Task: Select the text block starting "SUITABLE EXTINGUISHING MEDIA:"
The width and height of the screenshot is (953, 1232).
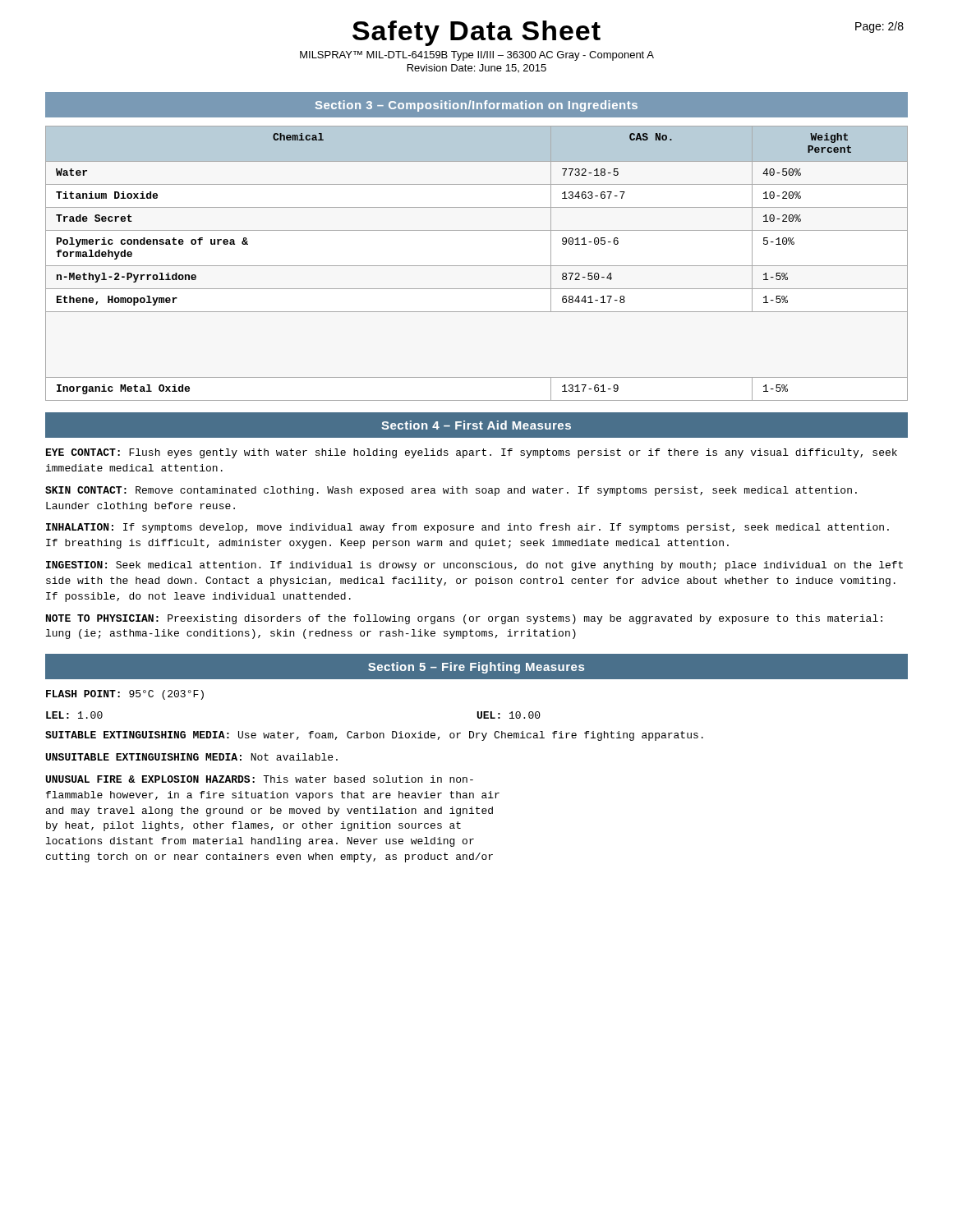Action: click(x=375, y=736)
